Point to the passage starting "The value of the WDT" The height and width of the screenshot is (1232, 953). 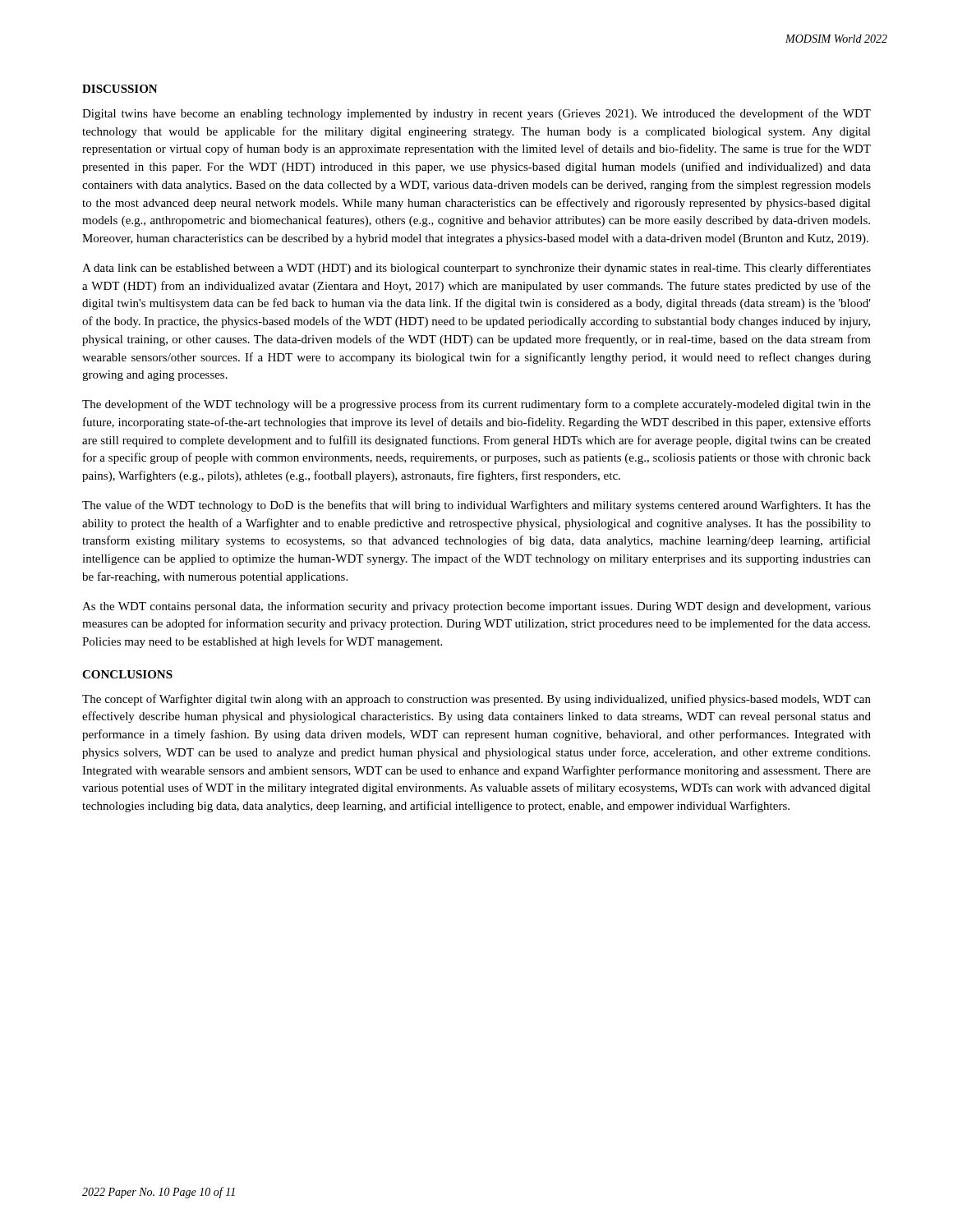(x=476, y=541)
